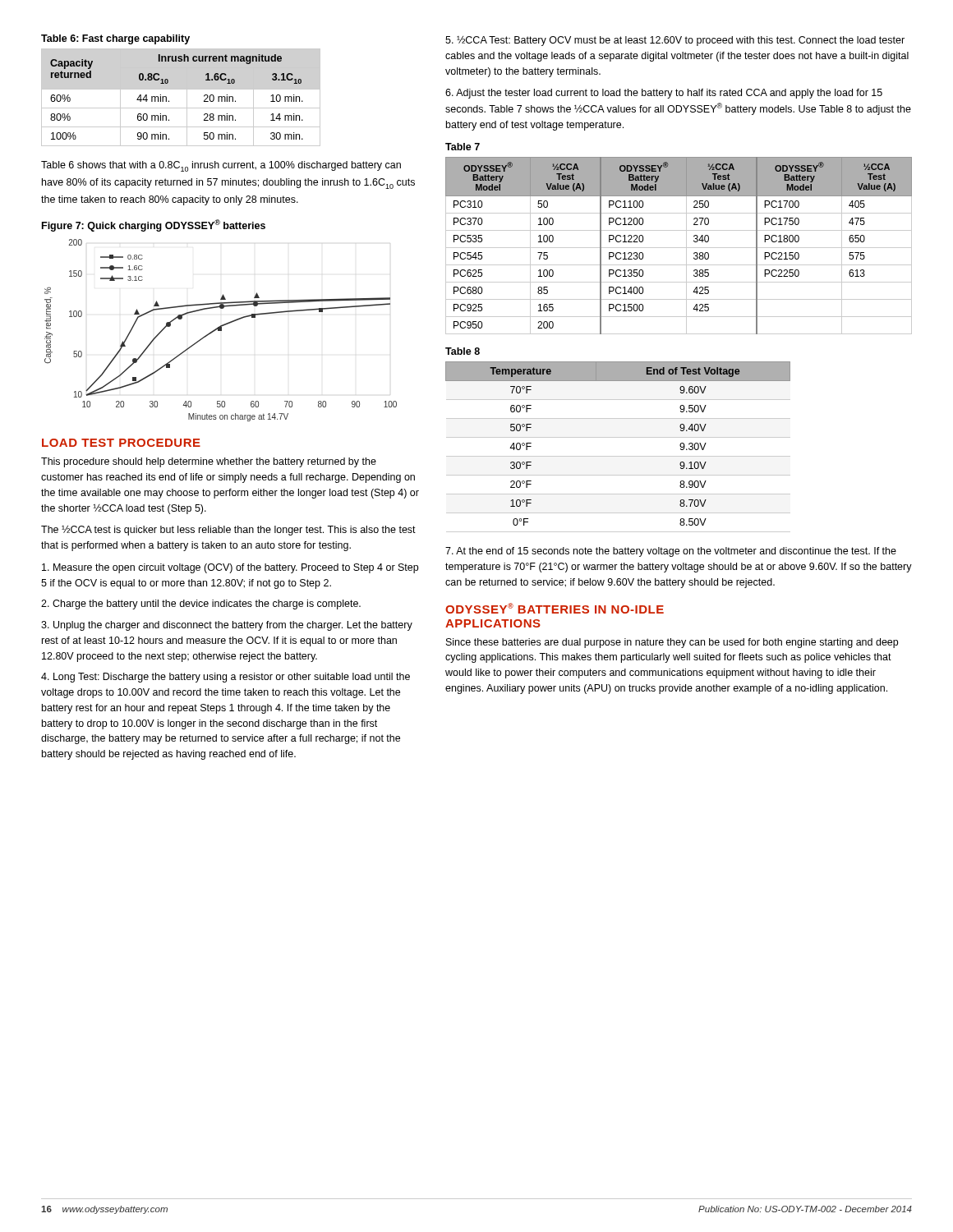Click on the table containing "½CCA Test Value (A)"
Screen dimensions: 1232x953
pyautogui.click(x=679, y=246)
